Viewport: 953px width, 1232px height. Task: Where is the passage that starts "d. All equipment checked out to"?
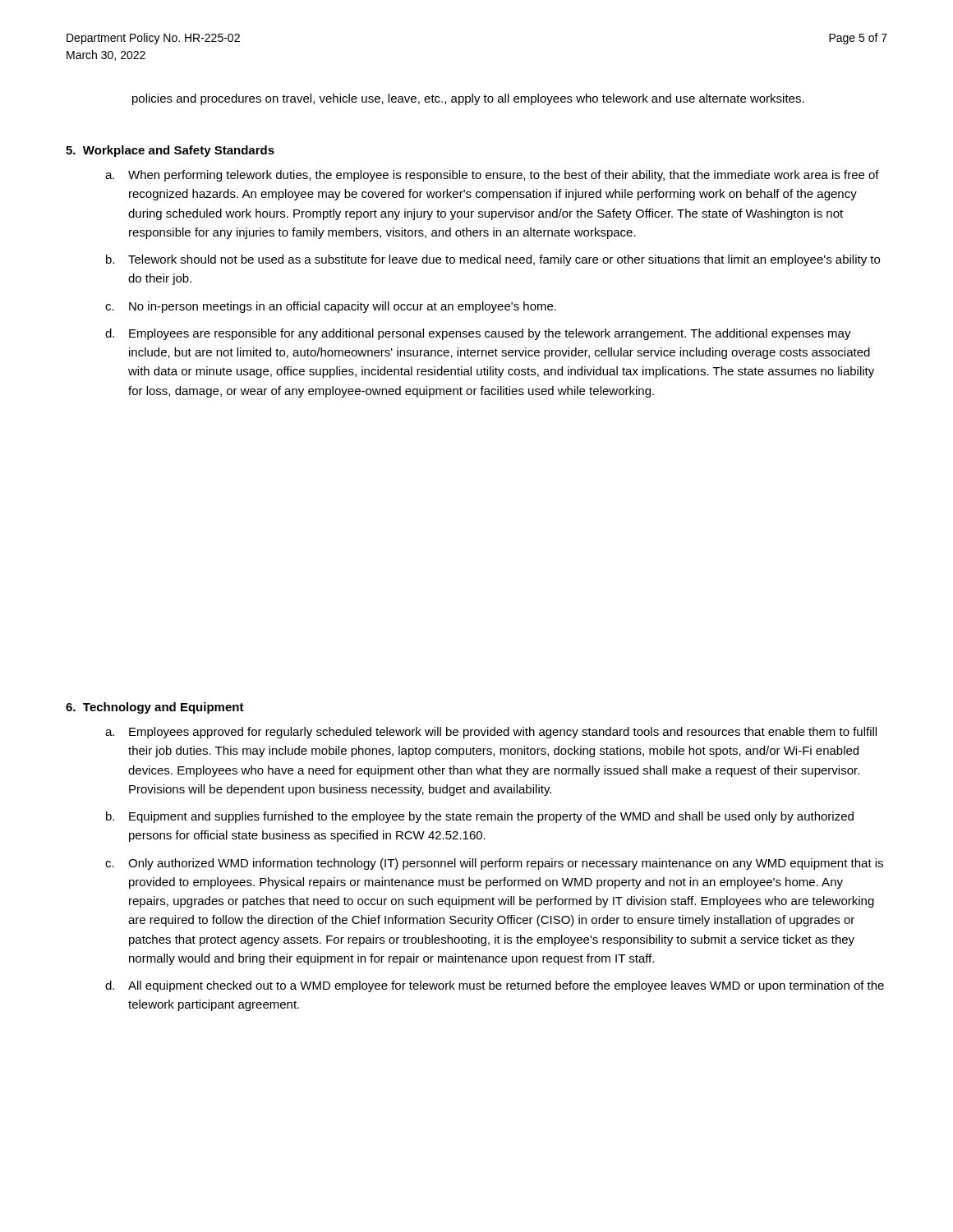496,995
